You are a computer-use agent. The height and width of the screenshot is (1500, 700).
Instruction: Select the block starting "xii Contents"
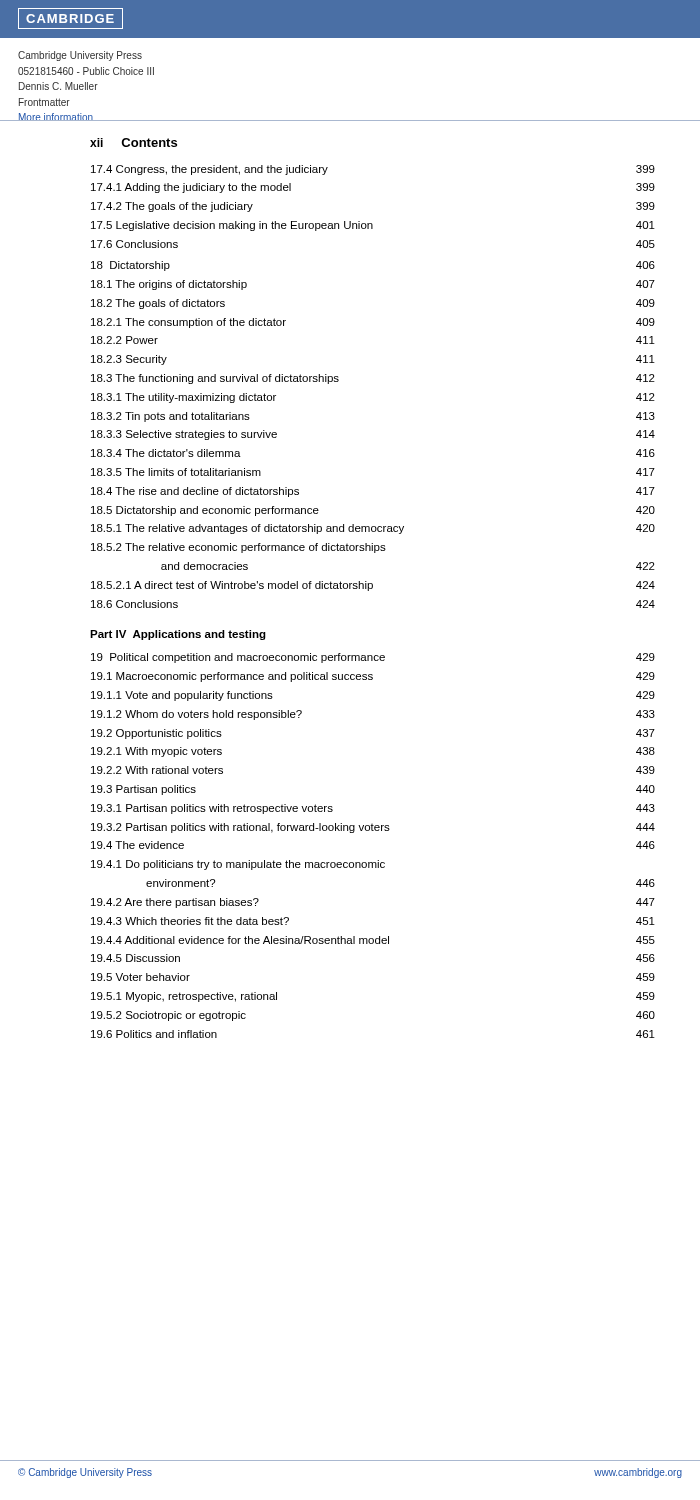pyautogui.click(x=134, y=142)
